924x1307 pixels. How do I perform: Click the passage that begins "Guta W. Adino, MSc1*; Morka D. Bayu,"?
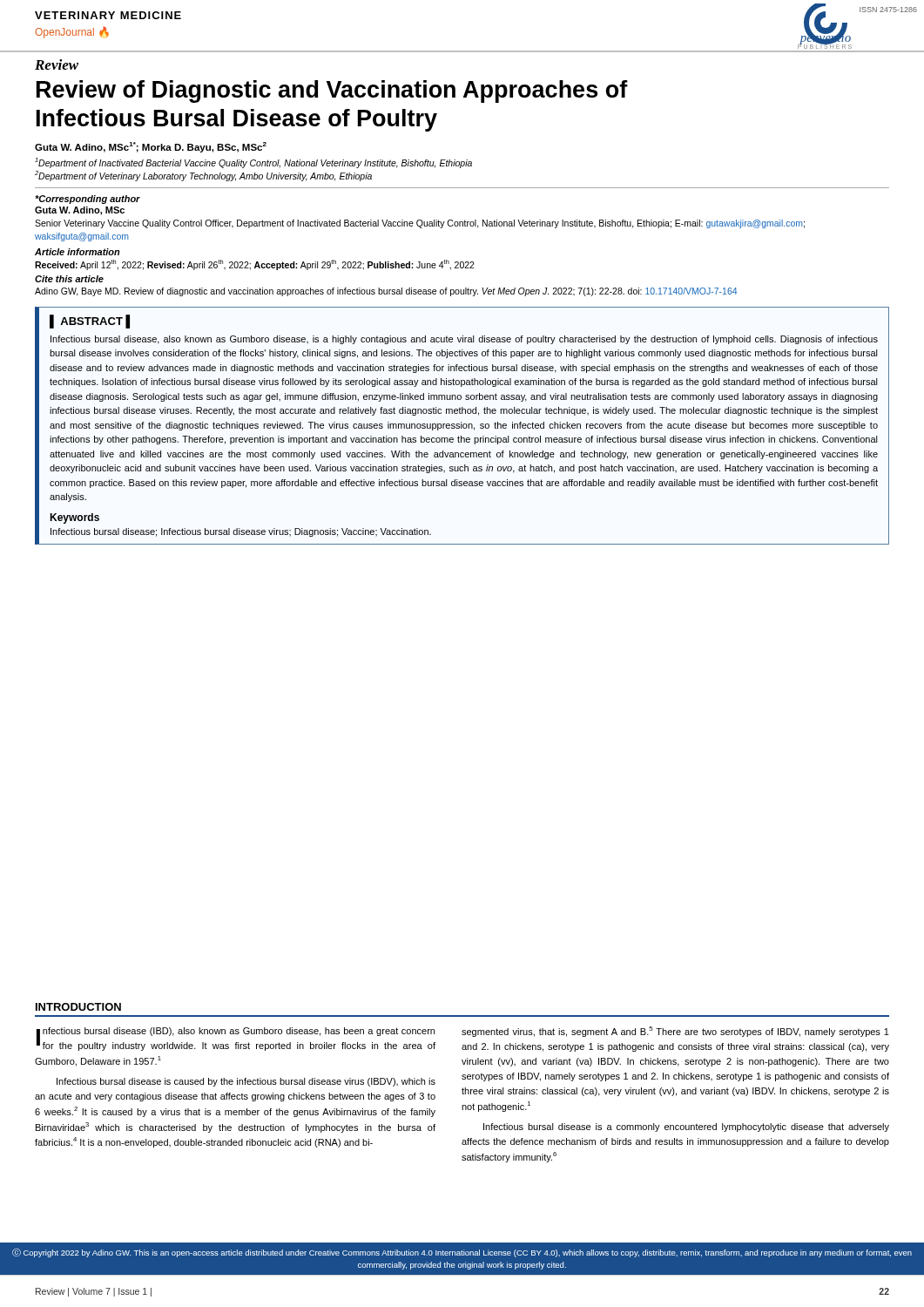(151, 146)
